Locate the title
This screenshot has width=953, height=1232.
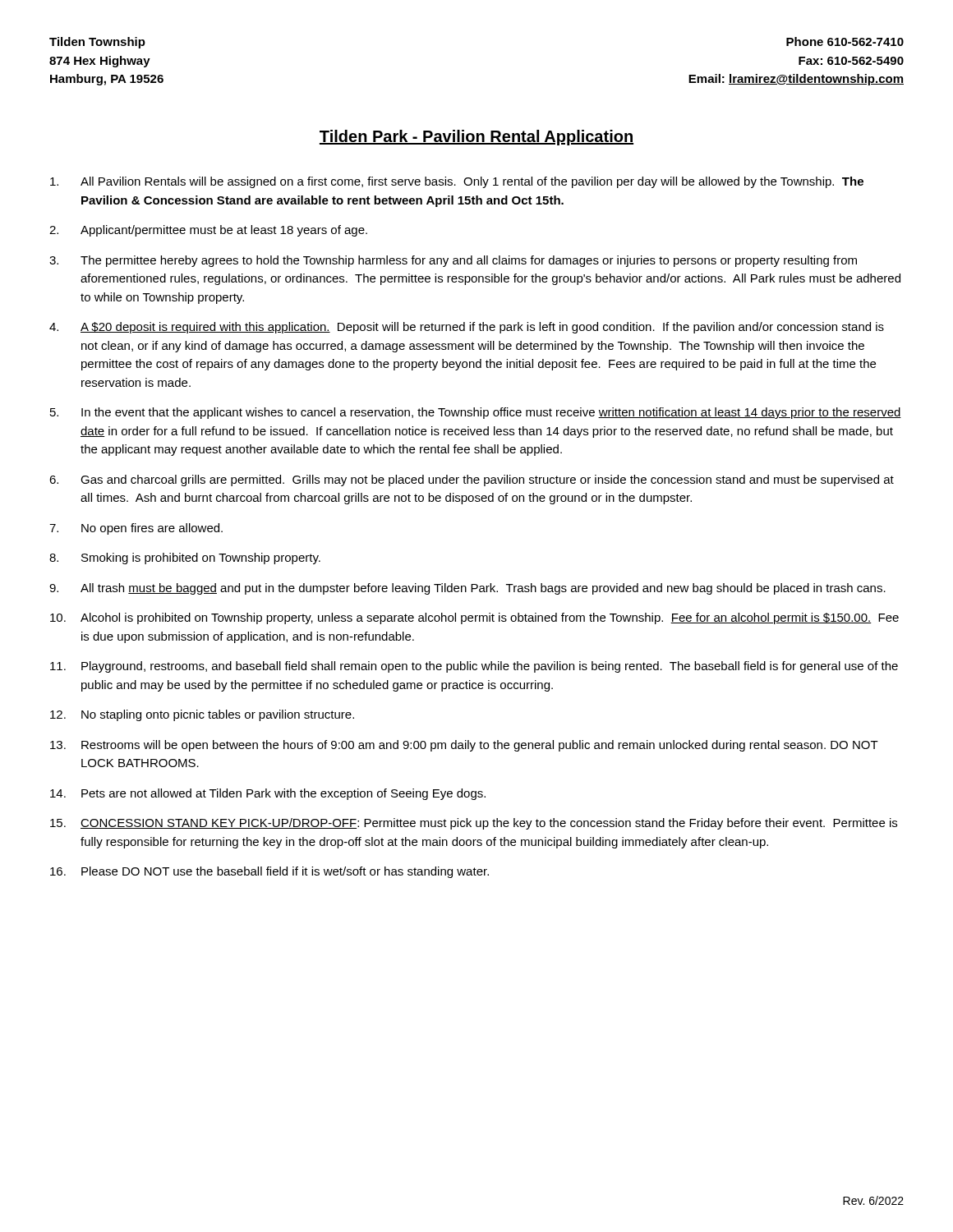coord(476,137)
